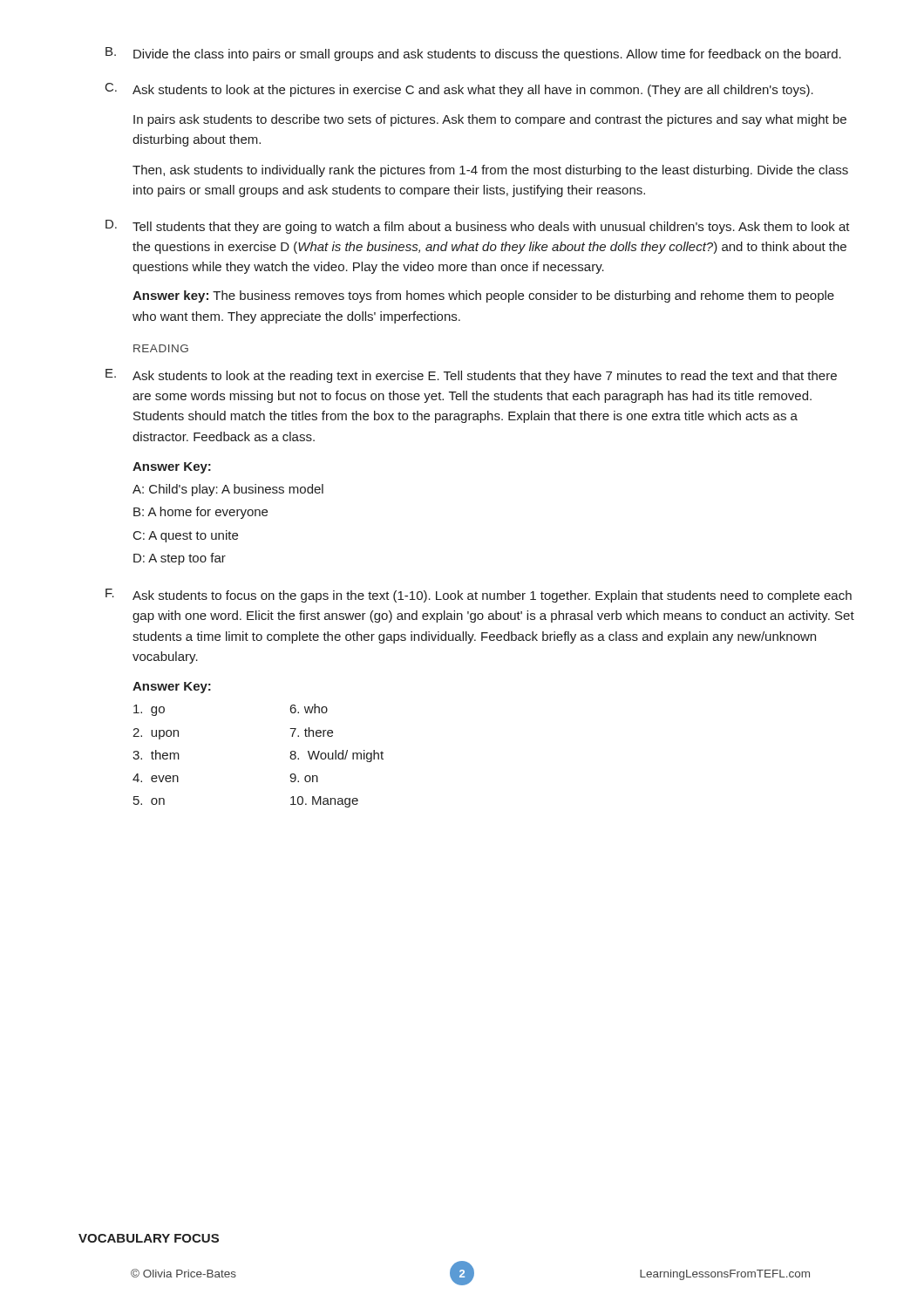The height and width of the screenshot is (1308, 924).
Task: Locate the text block that says "Answer Key: A: Child's play:"
Action: tap(228, 512)
